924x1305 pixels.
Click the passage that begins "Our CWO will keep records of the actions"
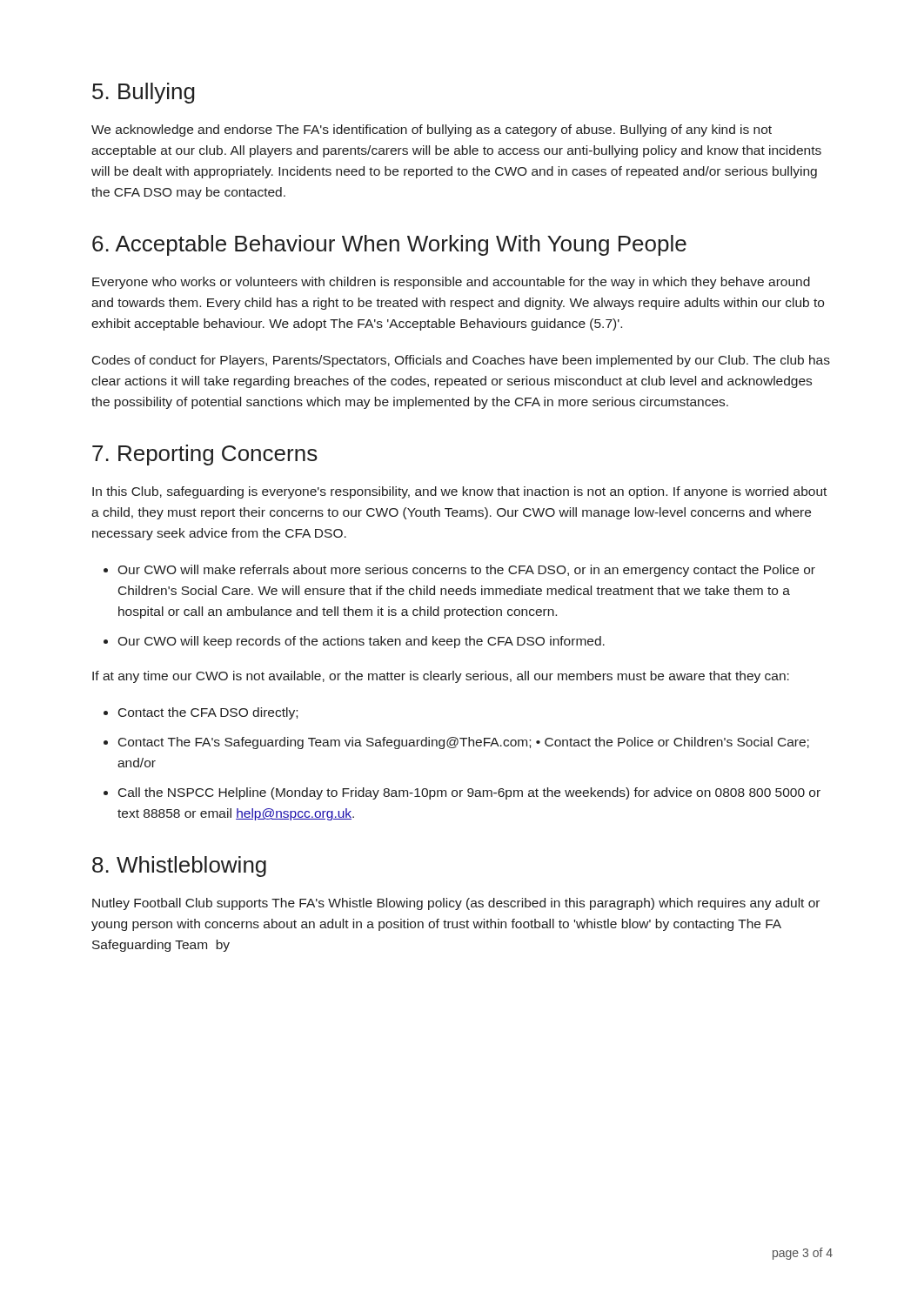click(361, 641)
